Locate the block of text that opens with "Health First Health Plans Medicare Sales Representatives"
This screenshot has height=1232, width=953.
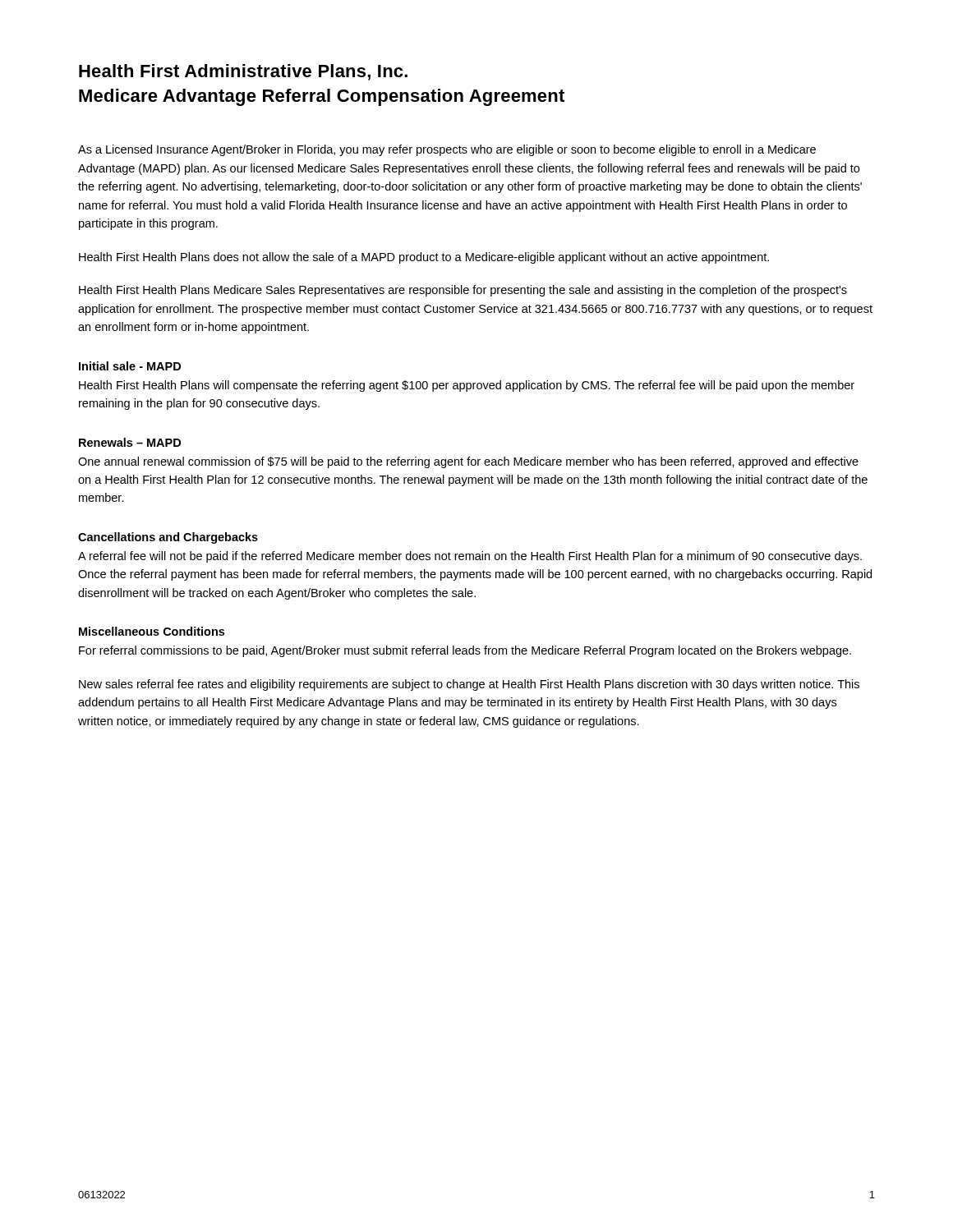(475, 309)
